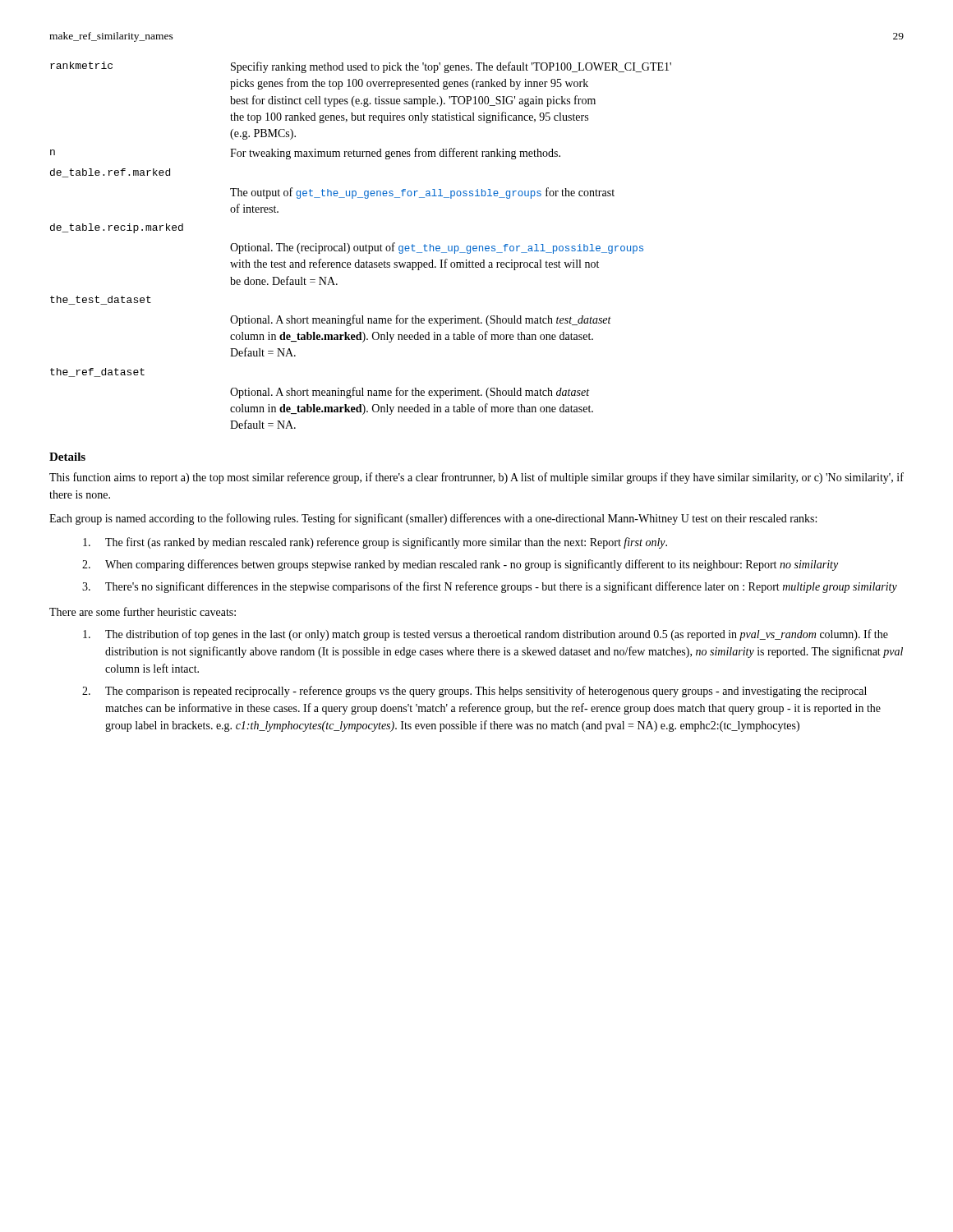Where does it say "There are some further heuristic caveats:"?

pyautogui.click(x=143, y=613)
